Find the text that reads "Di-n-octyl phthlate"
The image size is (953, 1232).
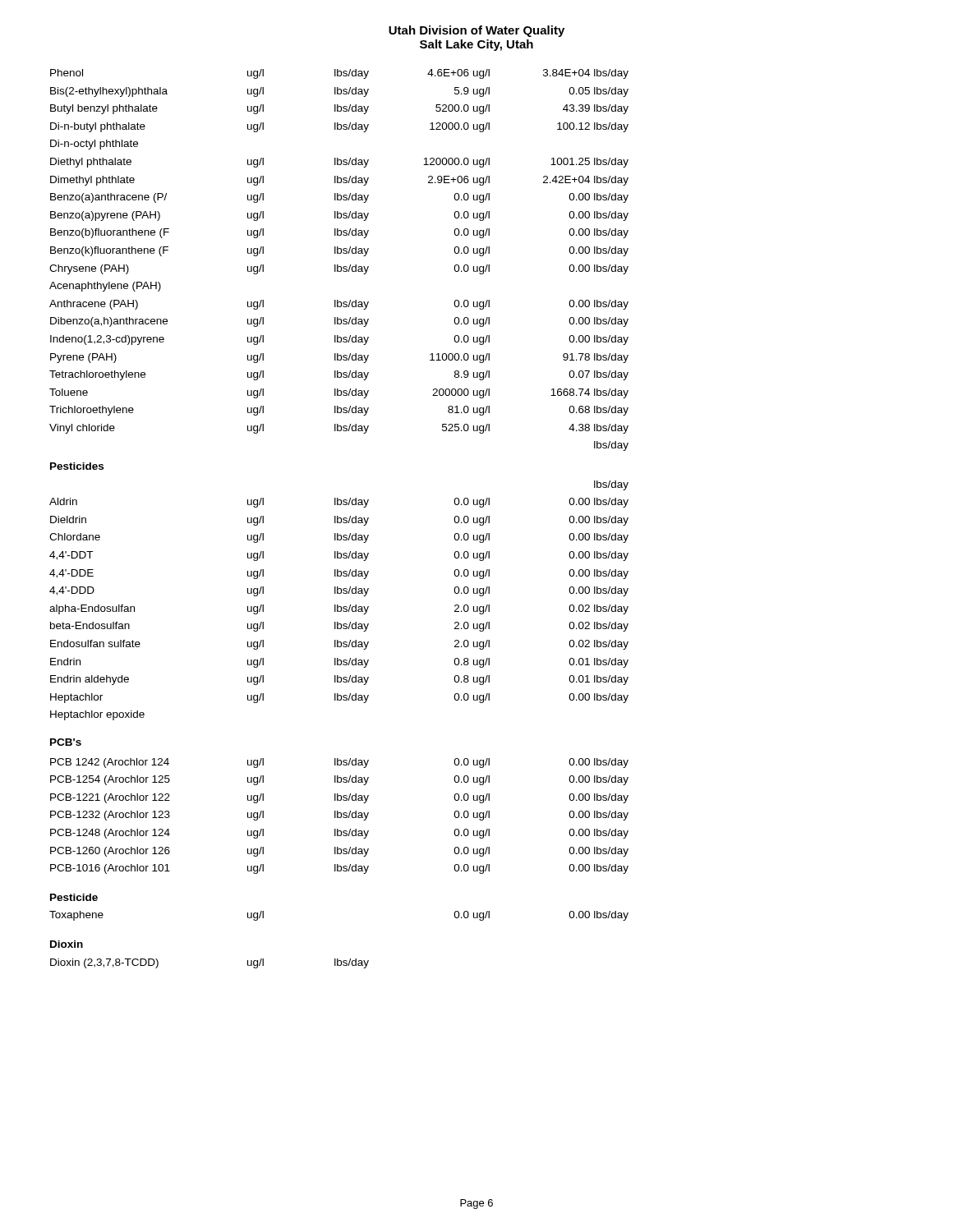tap(94, 144)
